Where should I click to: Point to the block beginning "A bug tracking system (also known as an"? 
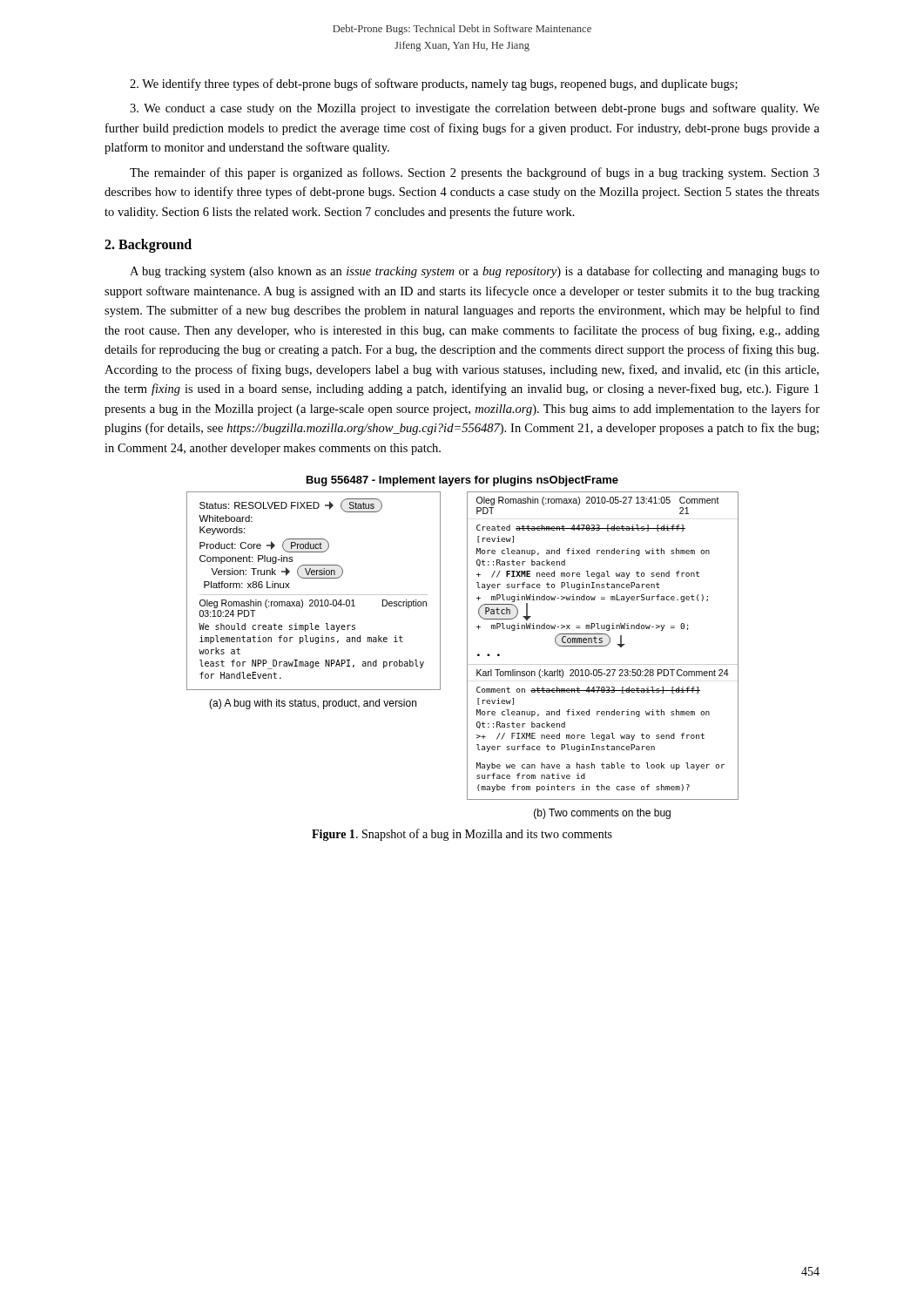(x=462, y=360)
